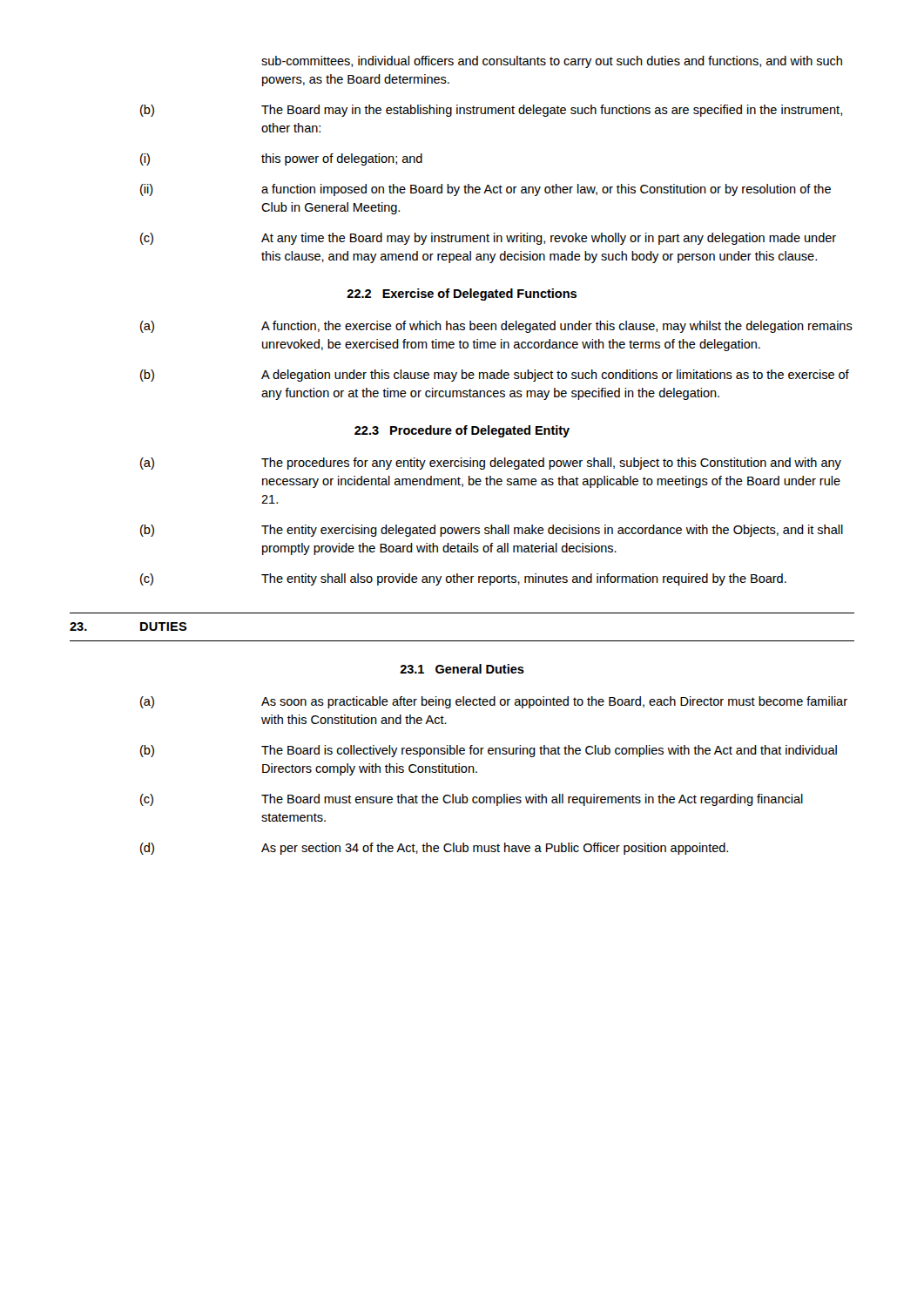Locate the list item with the text "(b) The Board may"
The height and width of the screenshot is (1307, 924).
click(x=462, y=119)
